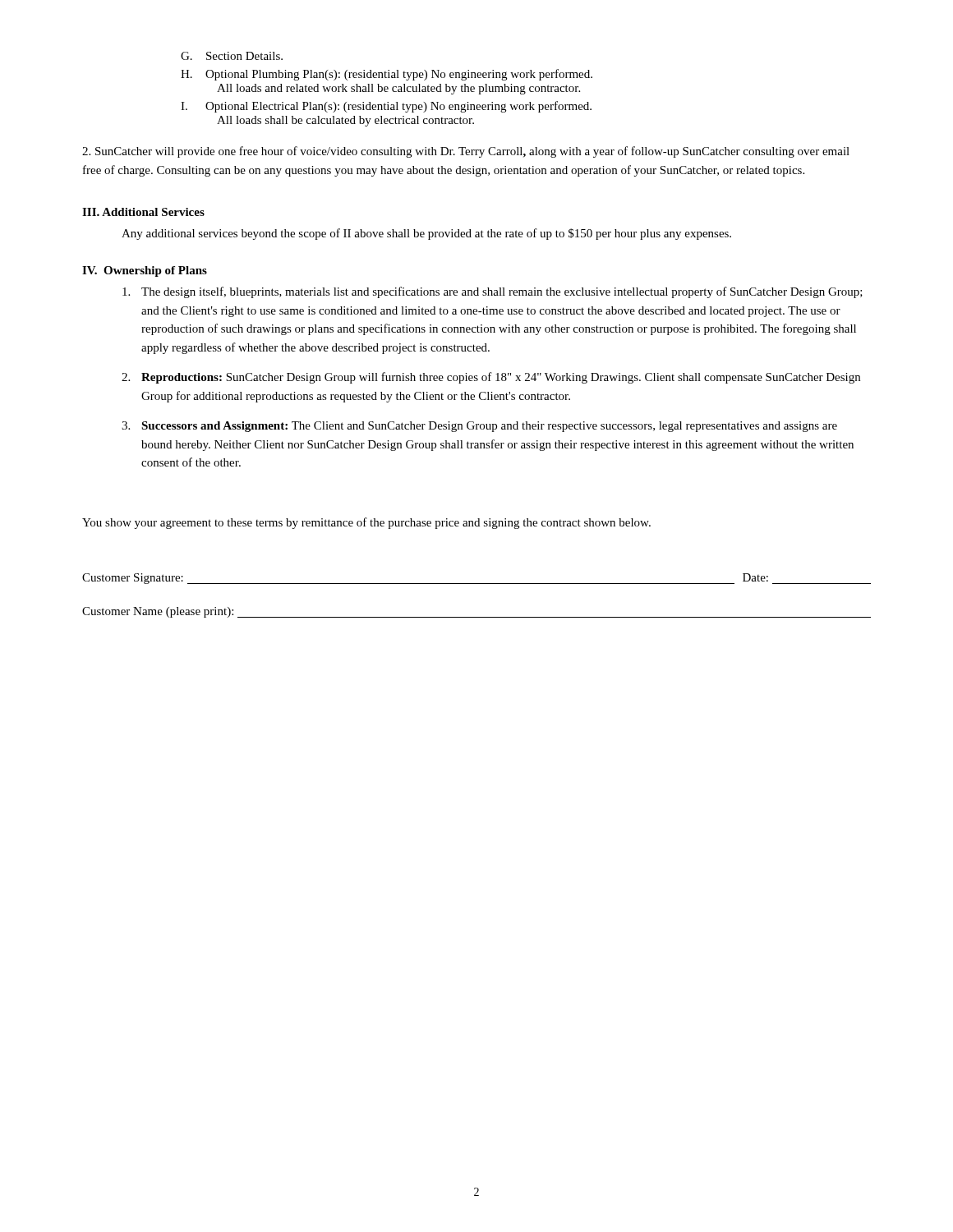This screenshot has height=1232, width=953.
Task: Select the text block starting "The design itself, blueprints,"
Action: (496, 319)
